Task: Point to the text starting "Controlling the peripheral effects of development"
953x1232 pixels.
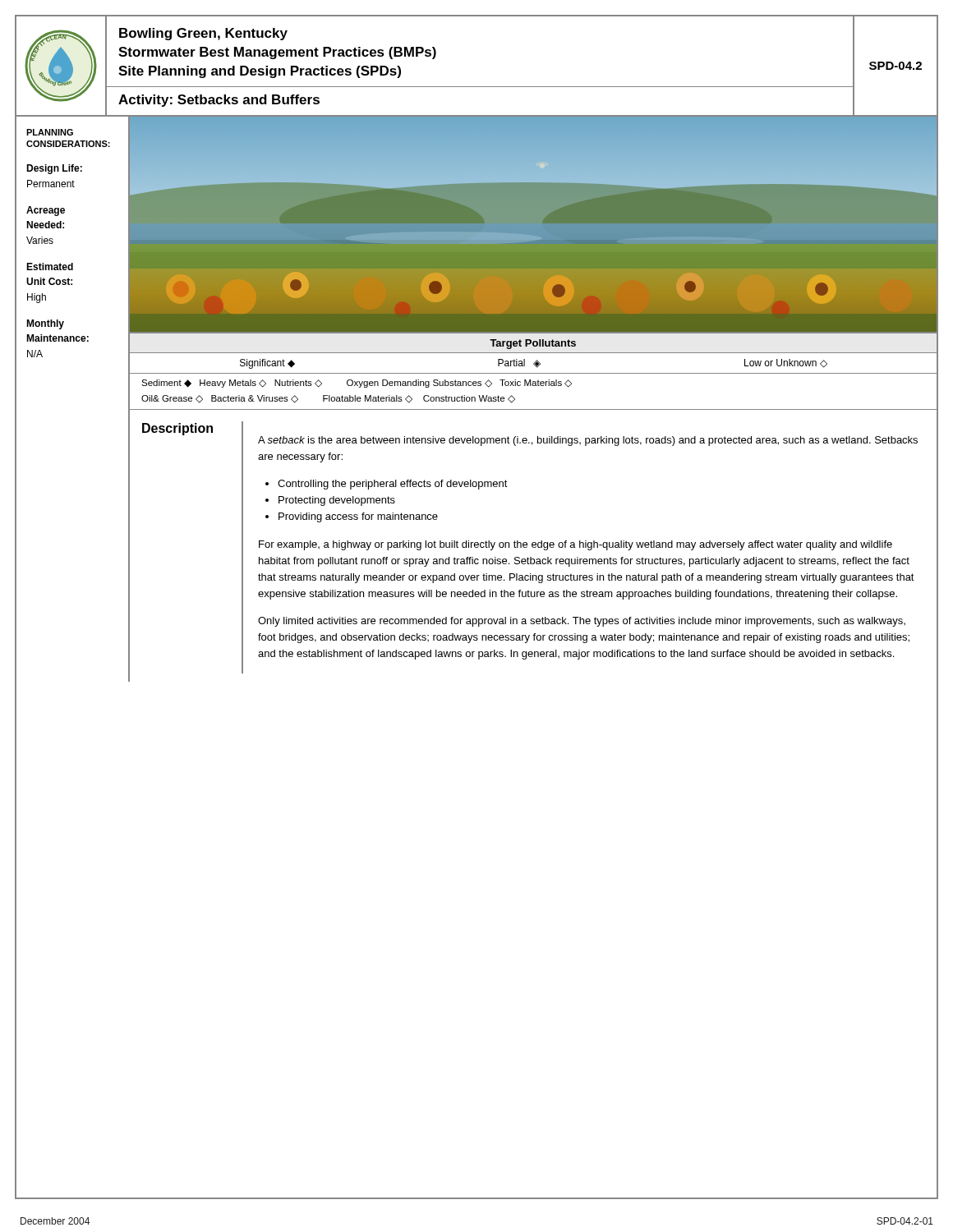Action: [392, 483]
